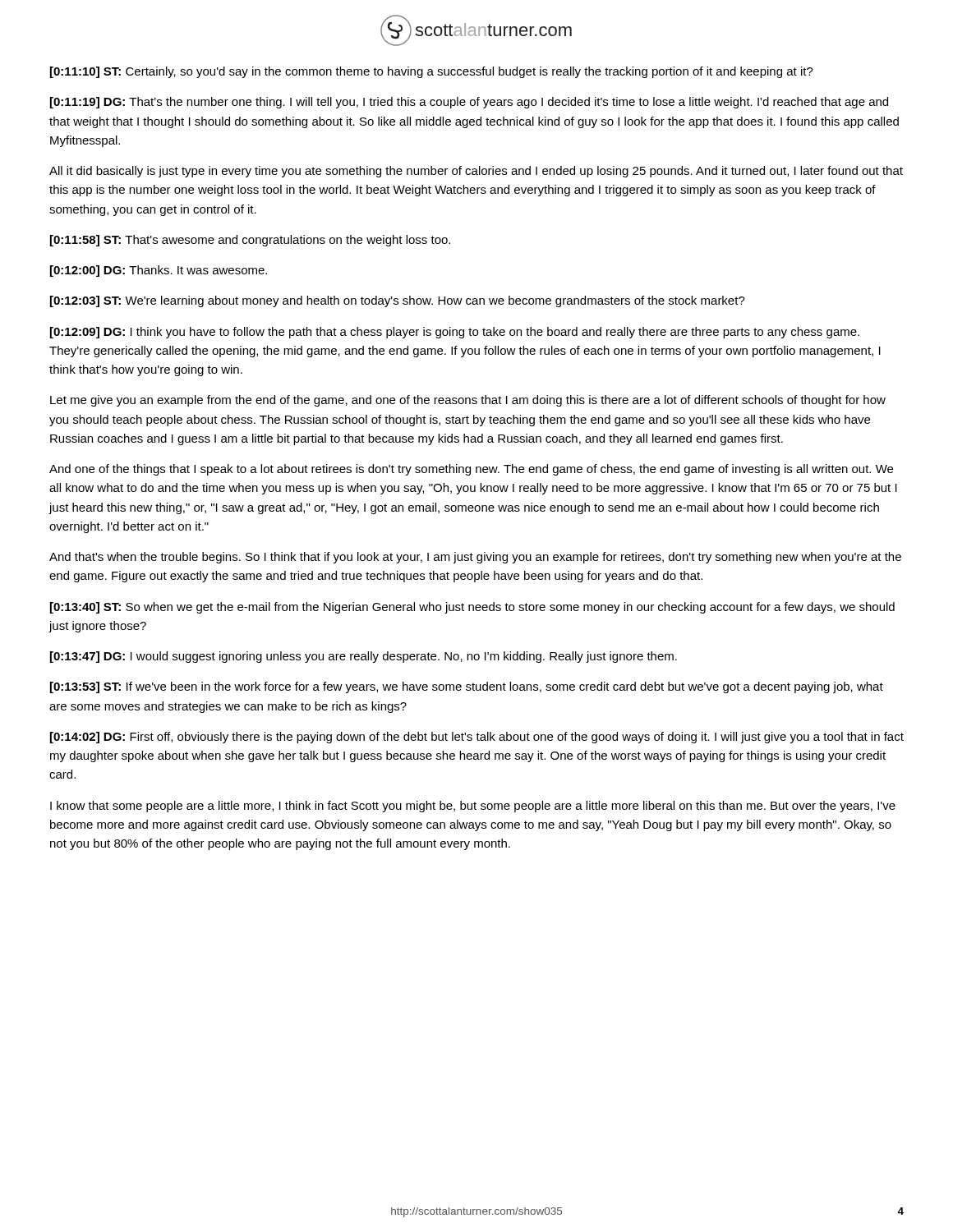
Task: Find the text block starting "[0:13:53] ST: If we've been in"
Action: [466, 696]
